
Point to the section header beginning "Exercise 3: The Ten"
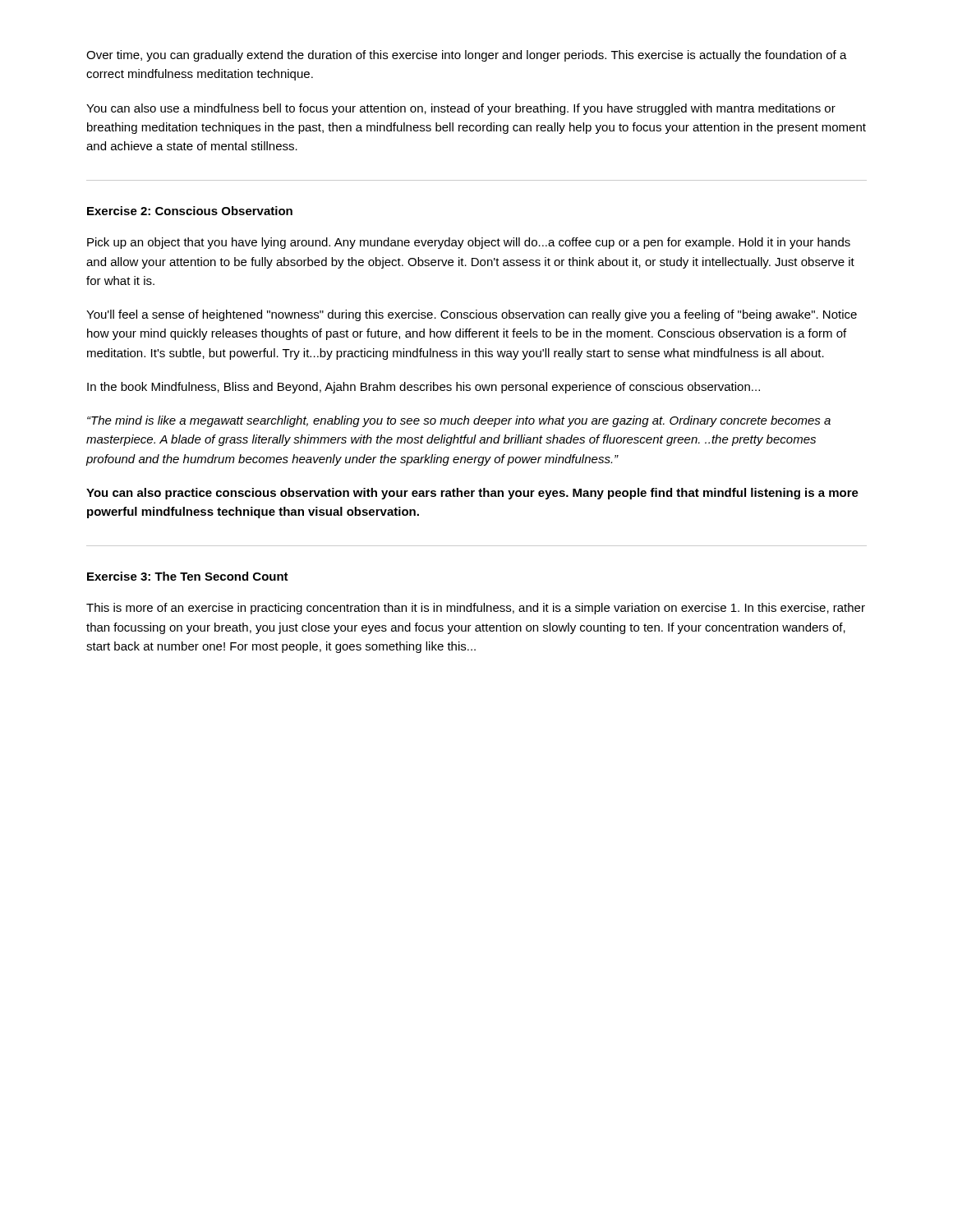187,576
